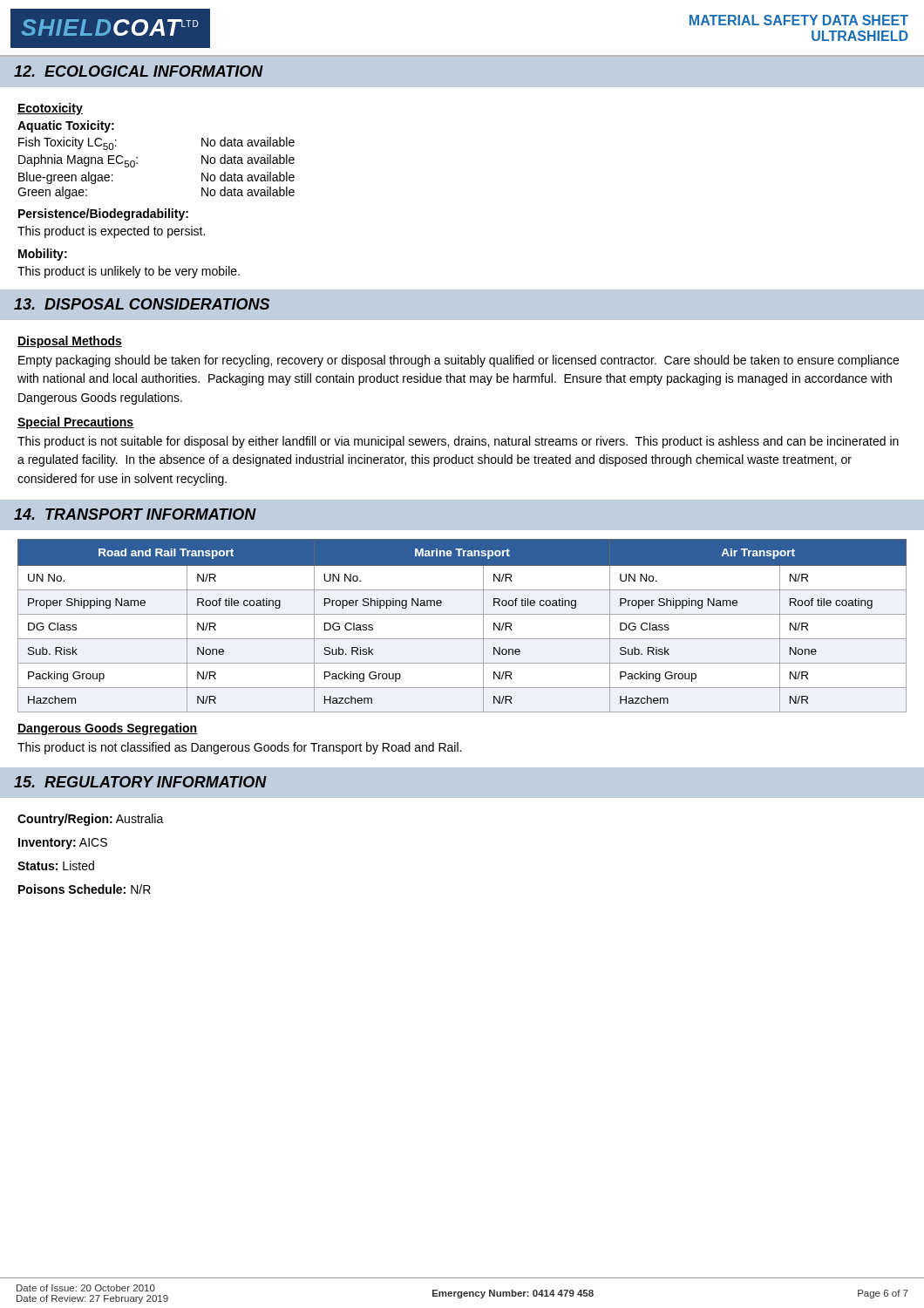Screen dimensions: 1308x924
Task: Locate the passage starting "This product is unlikely to be"
Action: [x=129, y=272]
